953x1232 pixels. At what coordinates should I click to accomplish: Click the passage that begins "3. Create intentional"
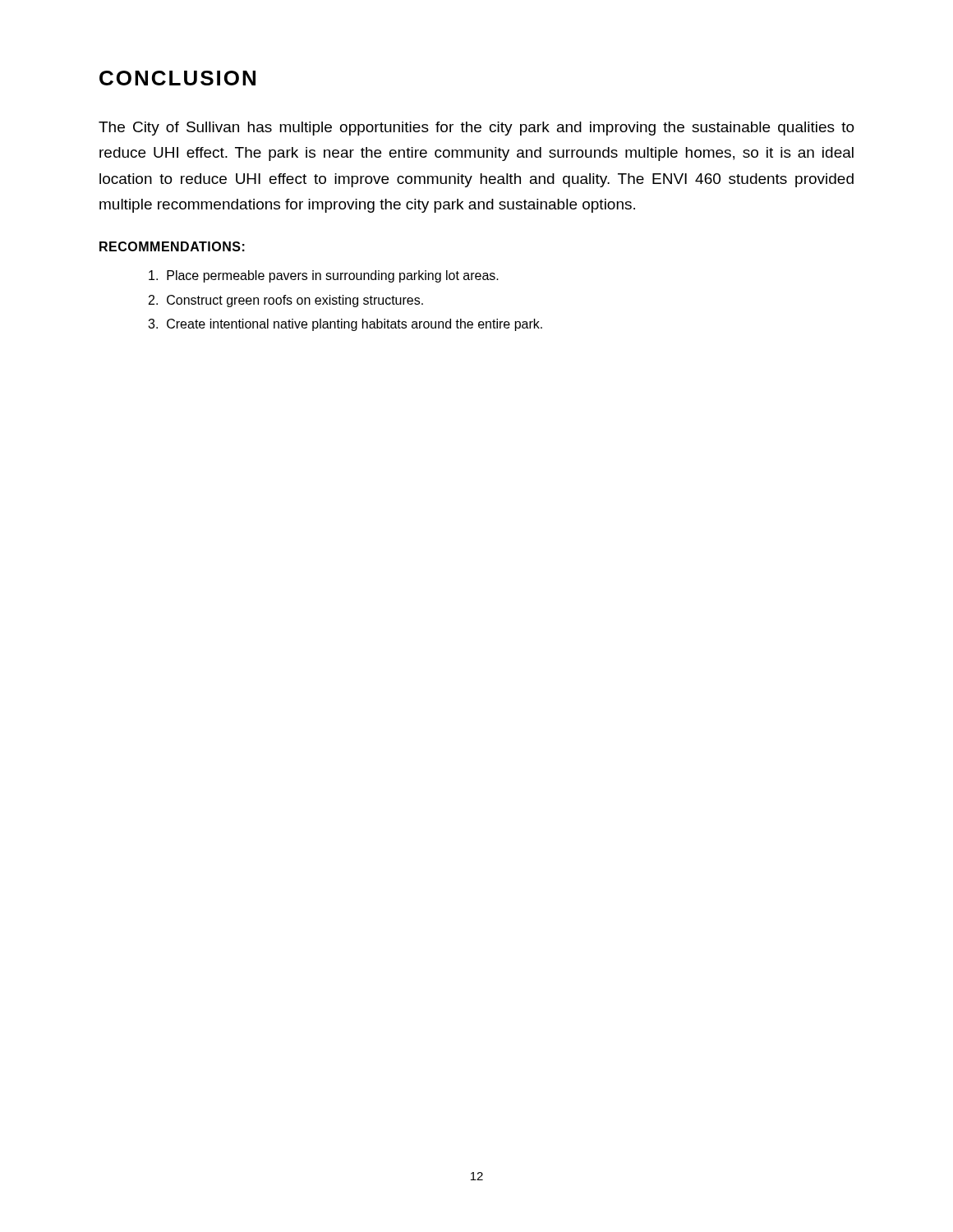tap(346, 324)
